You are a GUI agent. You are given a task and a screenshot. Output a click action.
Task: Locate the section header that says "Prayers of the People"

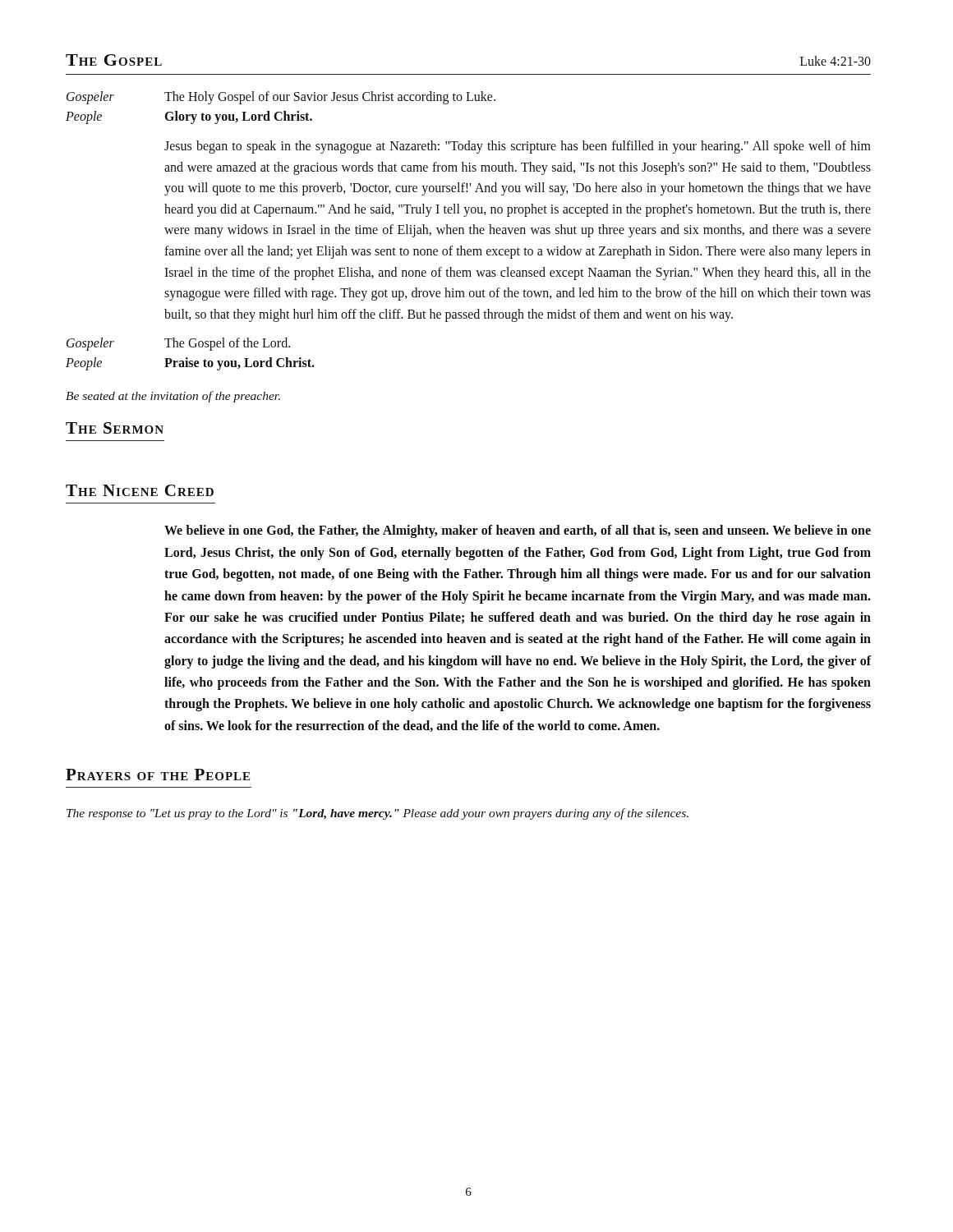point(159,775)
